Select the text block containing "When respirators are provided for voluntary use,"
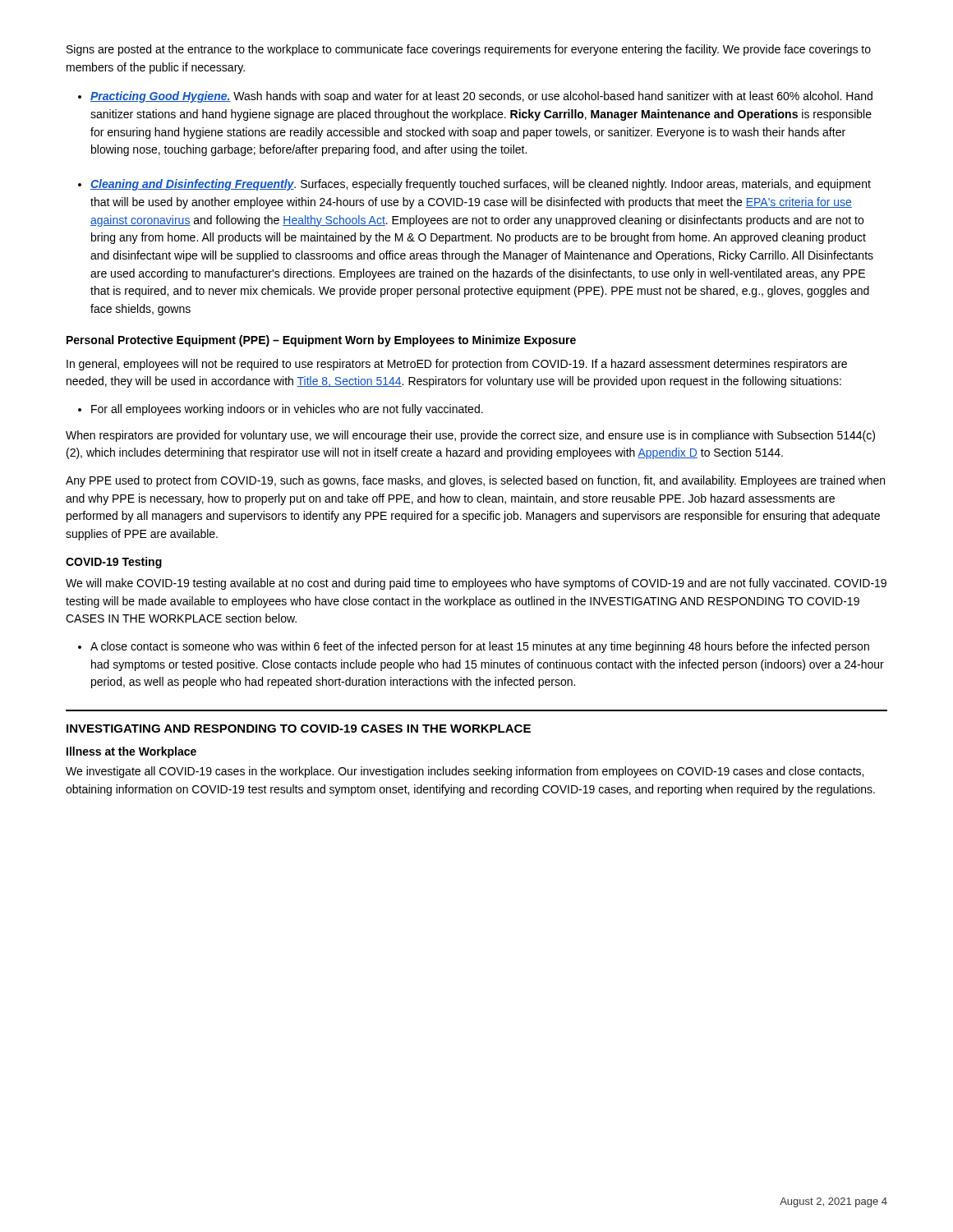The width and height of the screenshot is (953, 1232). pos(471,444)
